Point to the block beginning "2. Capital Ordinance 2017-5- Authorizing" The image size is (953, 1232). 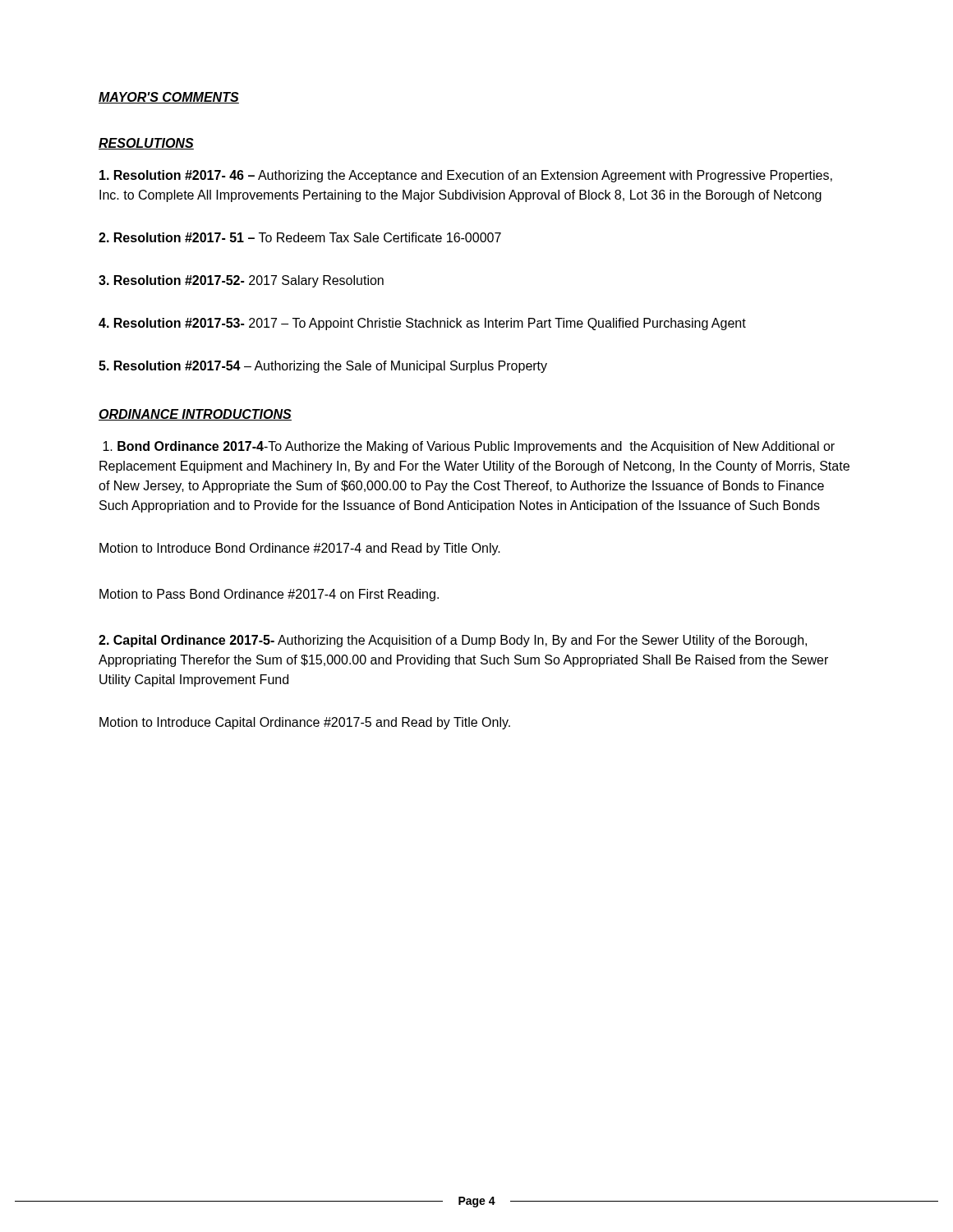coord(476,660)
